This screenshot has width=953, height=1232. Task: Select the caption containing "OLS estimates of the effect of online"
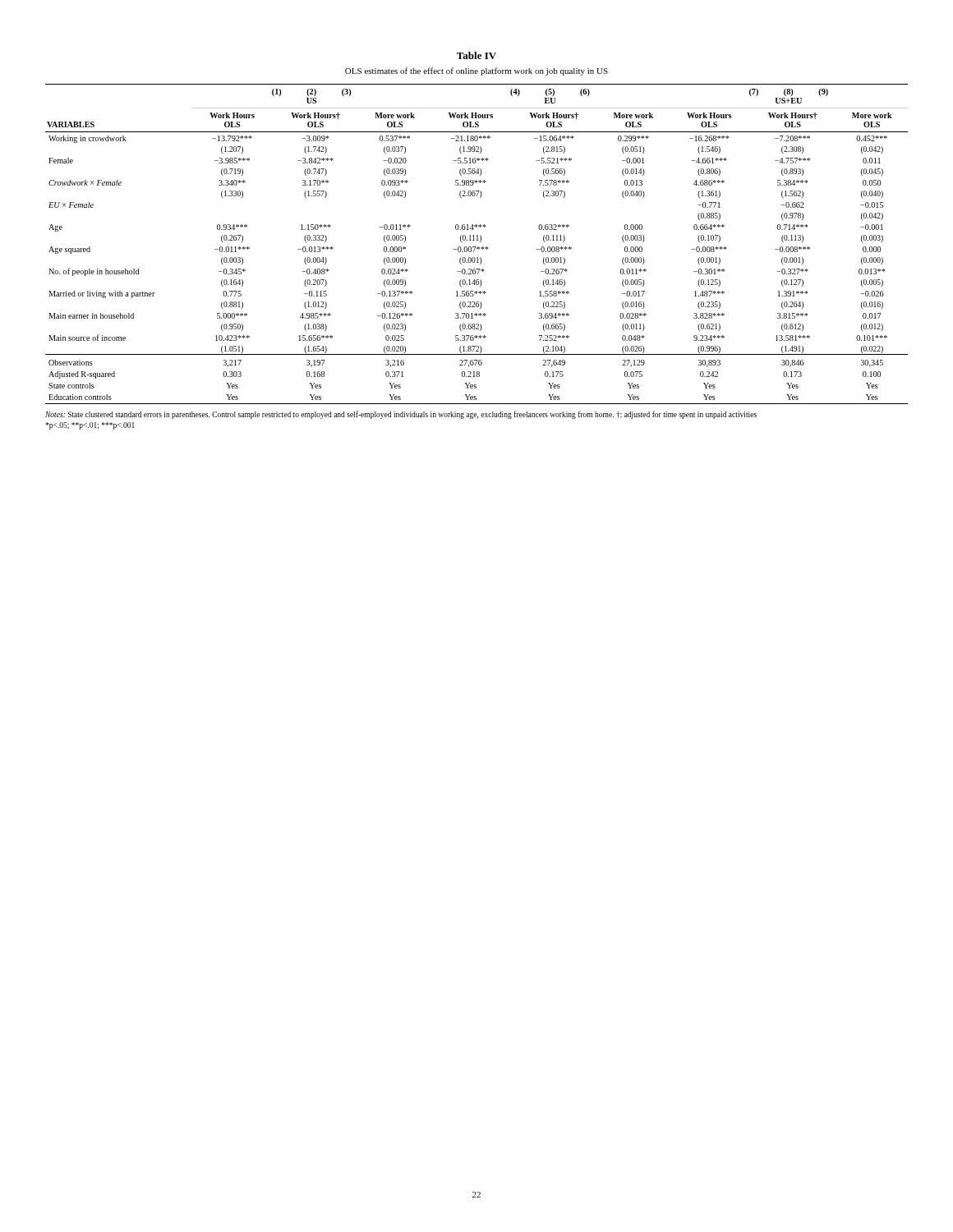click(x=476, y=71)
